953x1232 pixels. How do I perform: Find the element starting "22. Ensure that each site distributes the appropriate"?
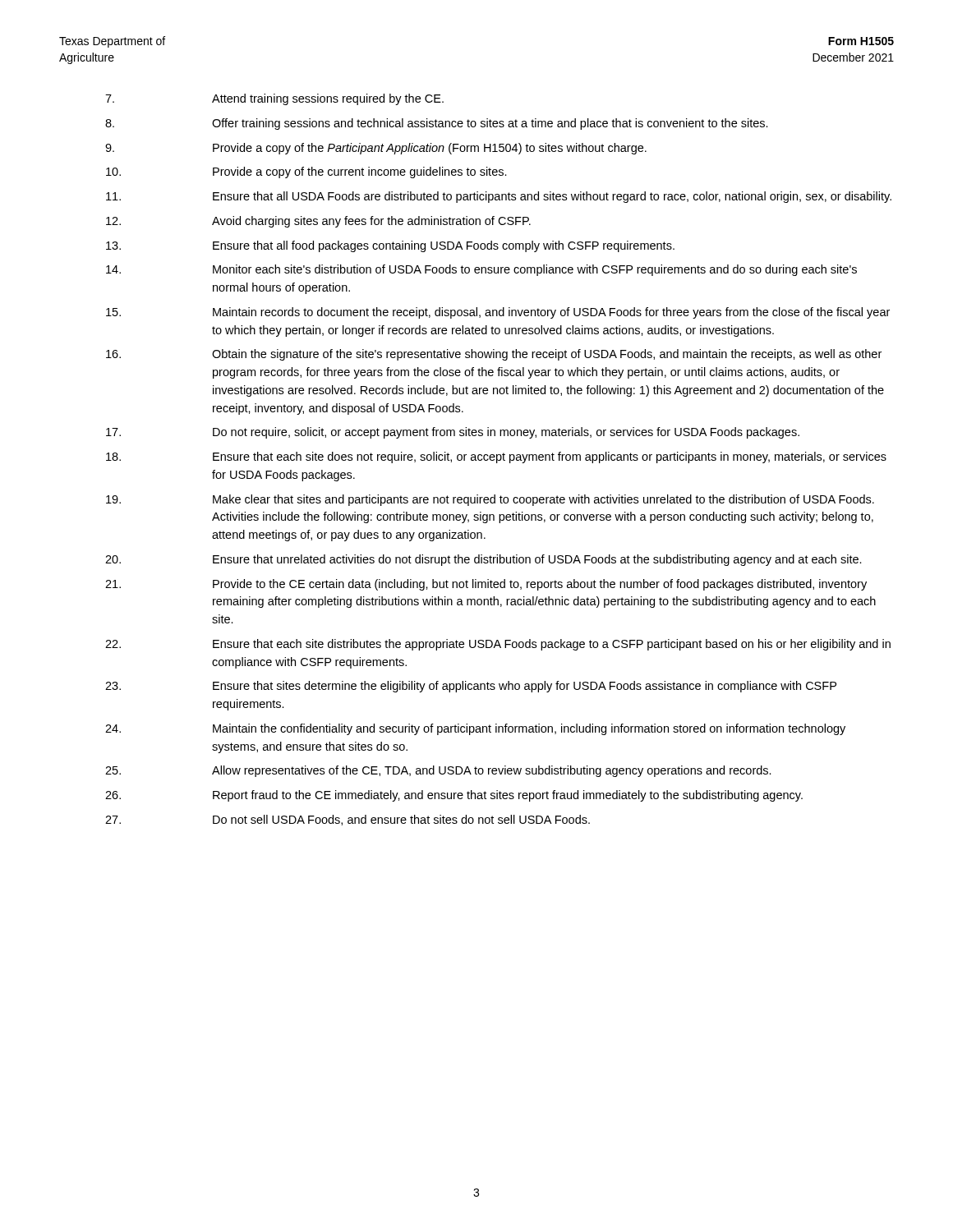coord(476,653)
